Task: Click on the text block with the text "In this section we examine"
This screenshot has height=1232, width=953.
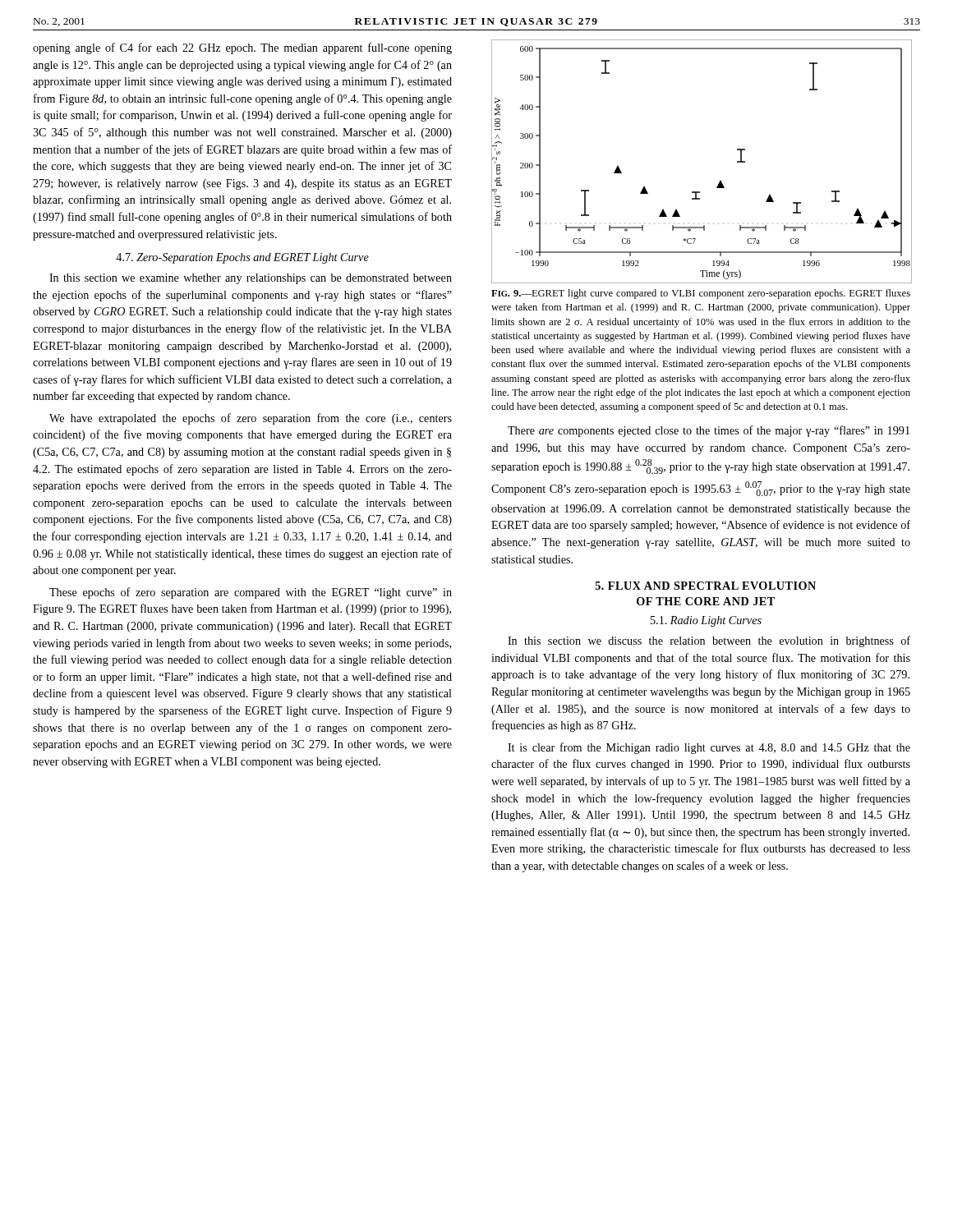Action: tap(242, 520)
